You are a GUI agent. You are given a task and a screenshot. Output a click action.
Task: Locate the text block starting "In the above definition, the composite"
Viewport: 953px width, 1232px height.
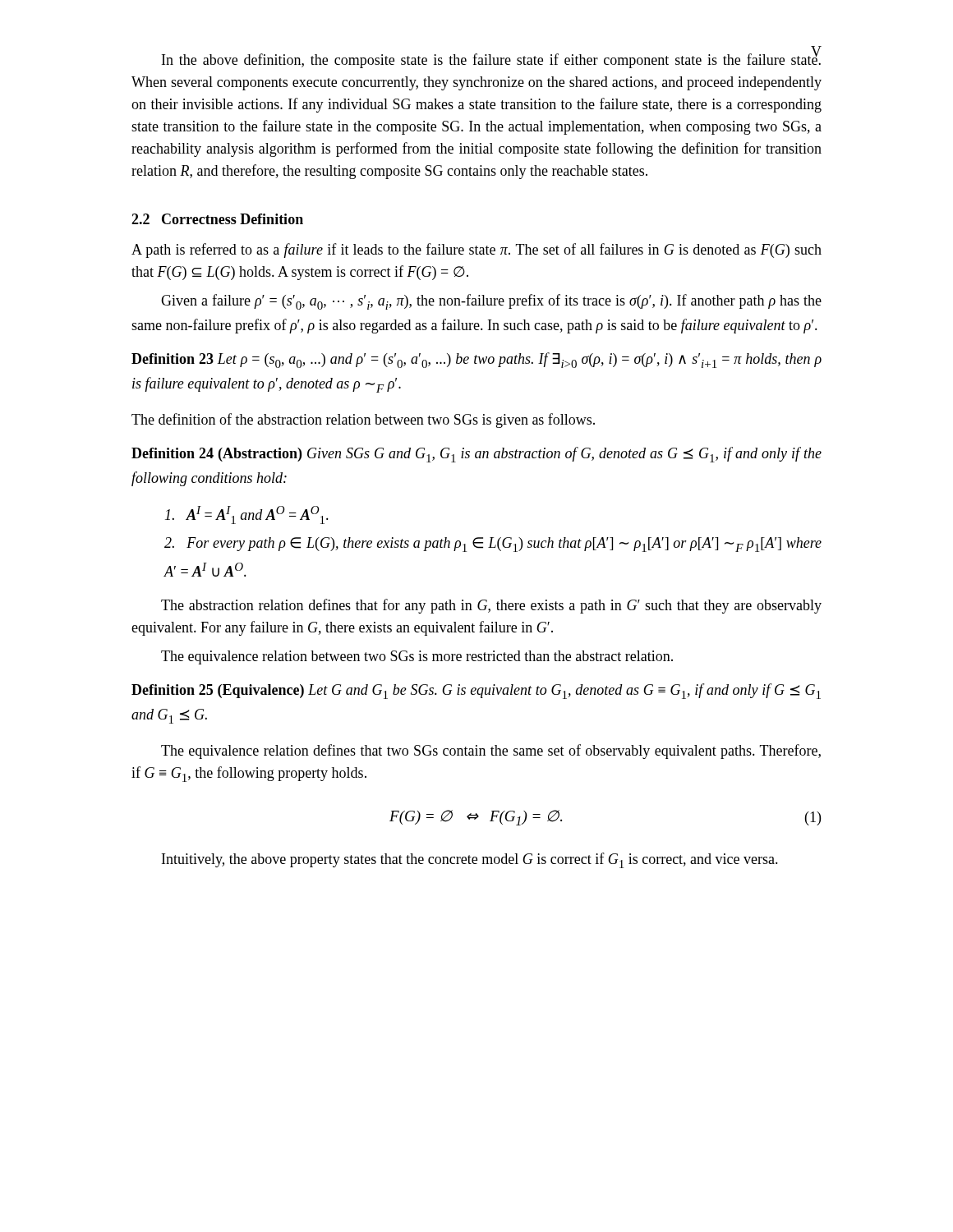click(476, 116)
